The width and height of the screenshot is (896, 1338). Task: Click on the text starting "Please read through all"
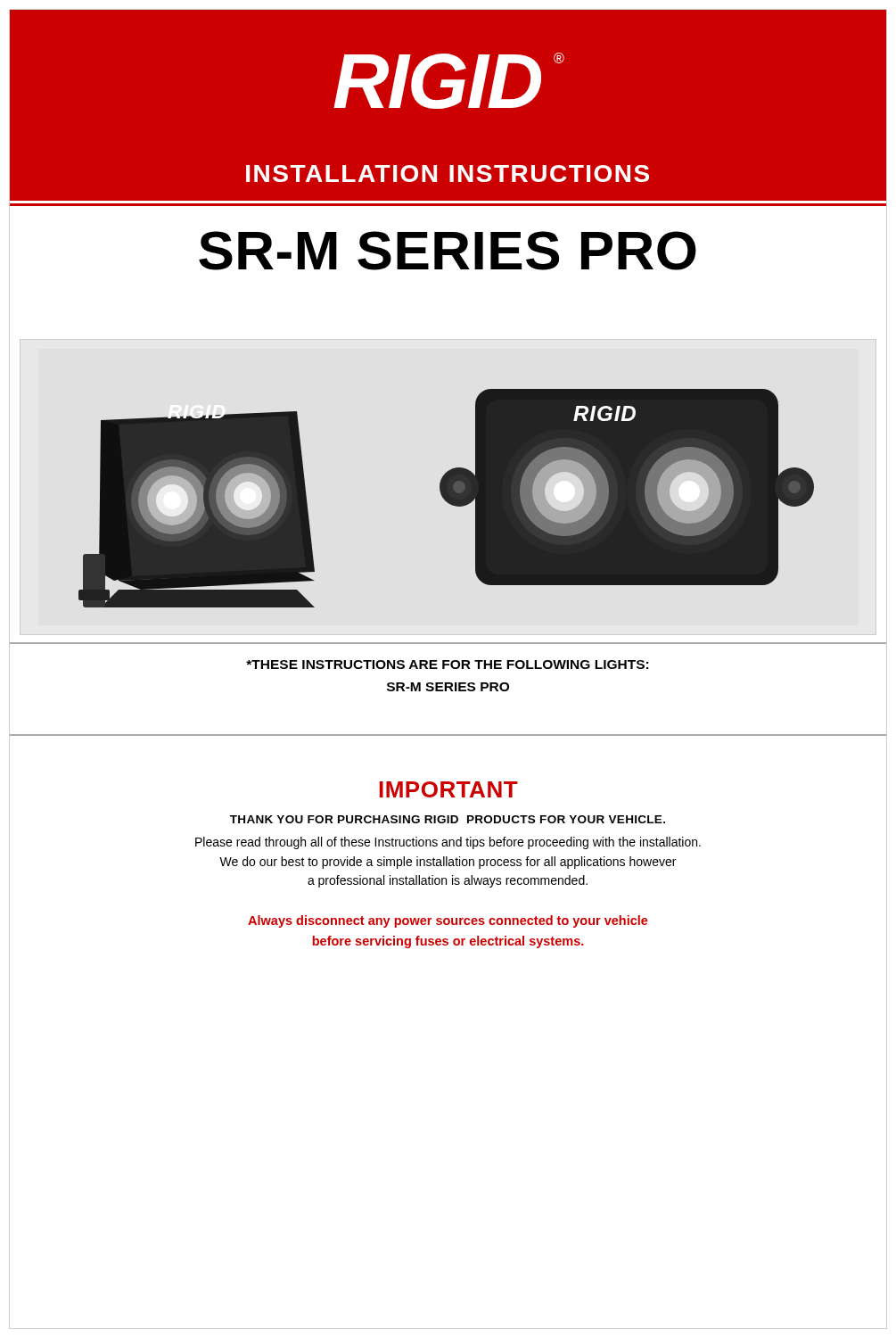tap(448, 861)
